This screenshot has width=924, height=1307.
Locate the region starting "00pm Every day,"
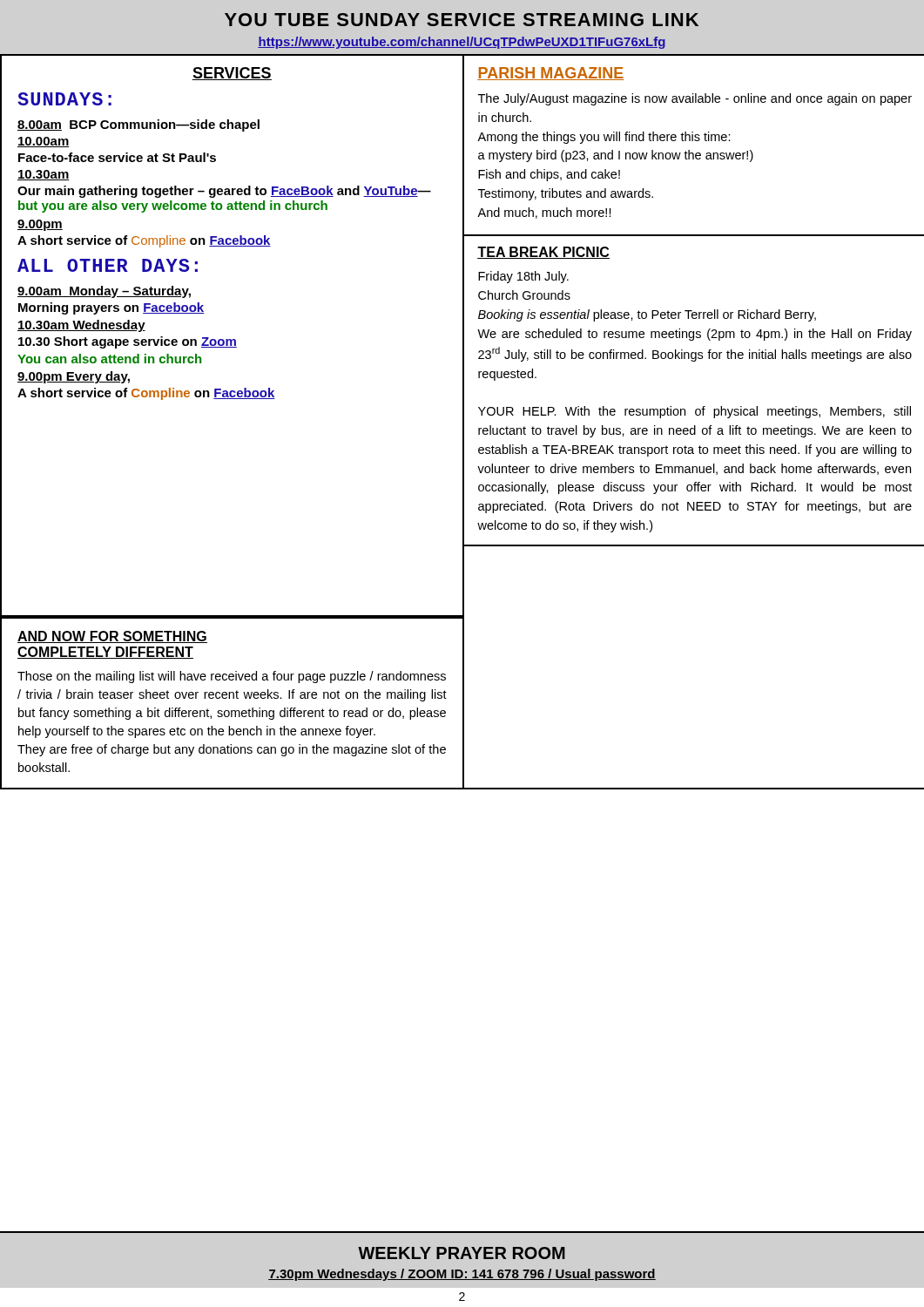[x=74, y=376]
